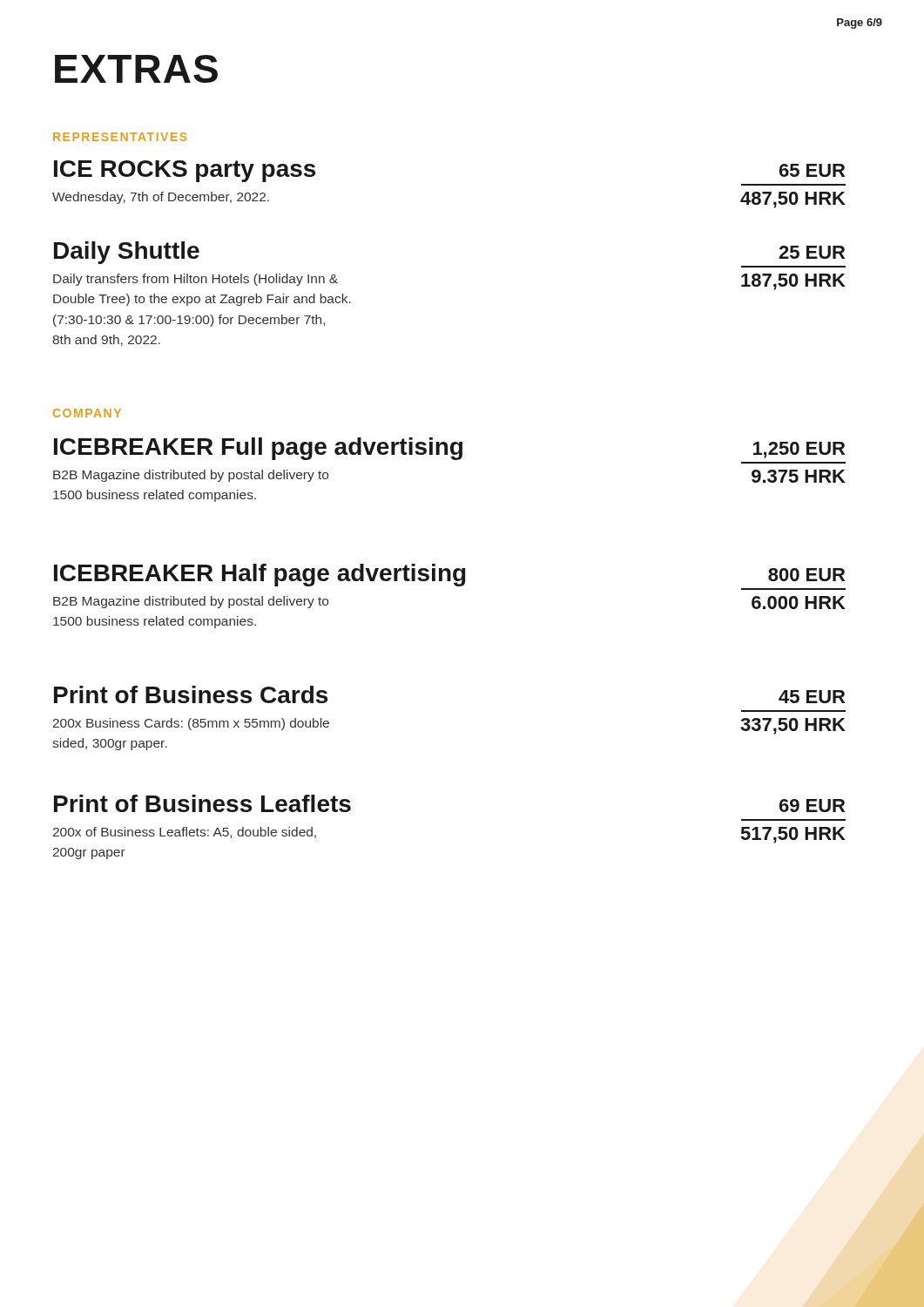
Task: Click on the text block containing "Print of Business Leaflets 200x of Business Leaflets:"
Action: pyautogui.click(x=202, y=826)
